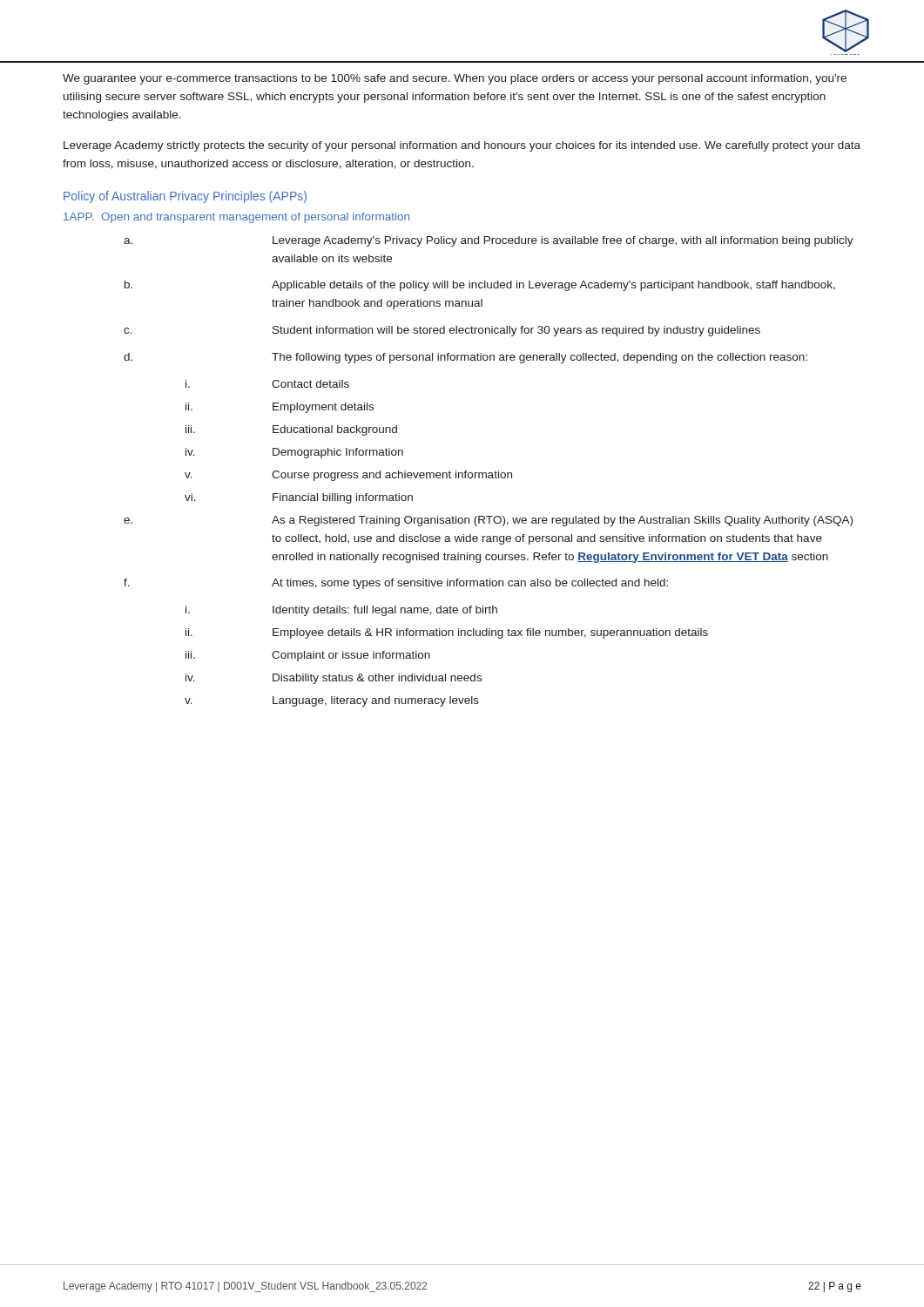Click on the element starting "Leverage Academy strictly protects the"
This screenshot has width=924, height=1307.
(462, 154)
